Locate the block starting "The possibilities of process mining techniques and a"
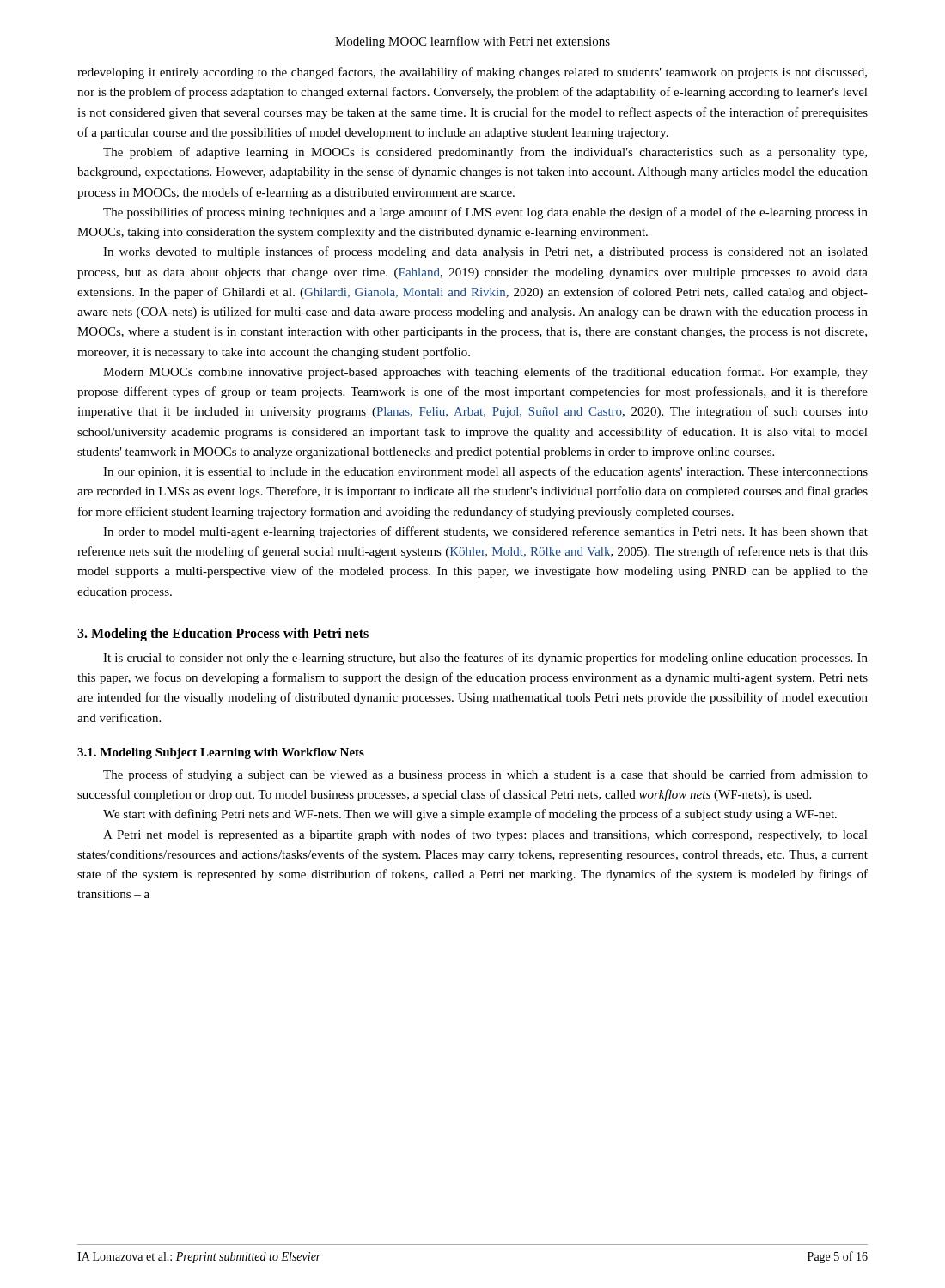Image resolution: width=945 pixels, height=1288 pixels. pyautogui.click(x=472, y=222)
